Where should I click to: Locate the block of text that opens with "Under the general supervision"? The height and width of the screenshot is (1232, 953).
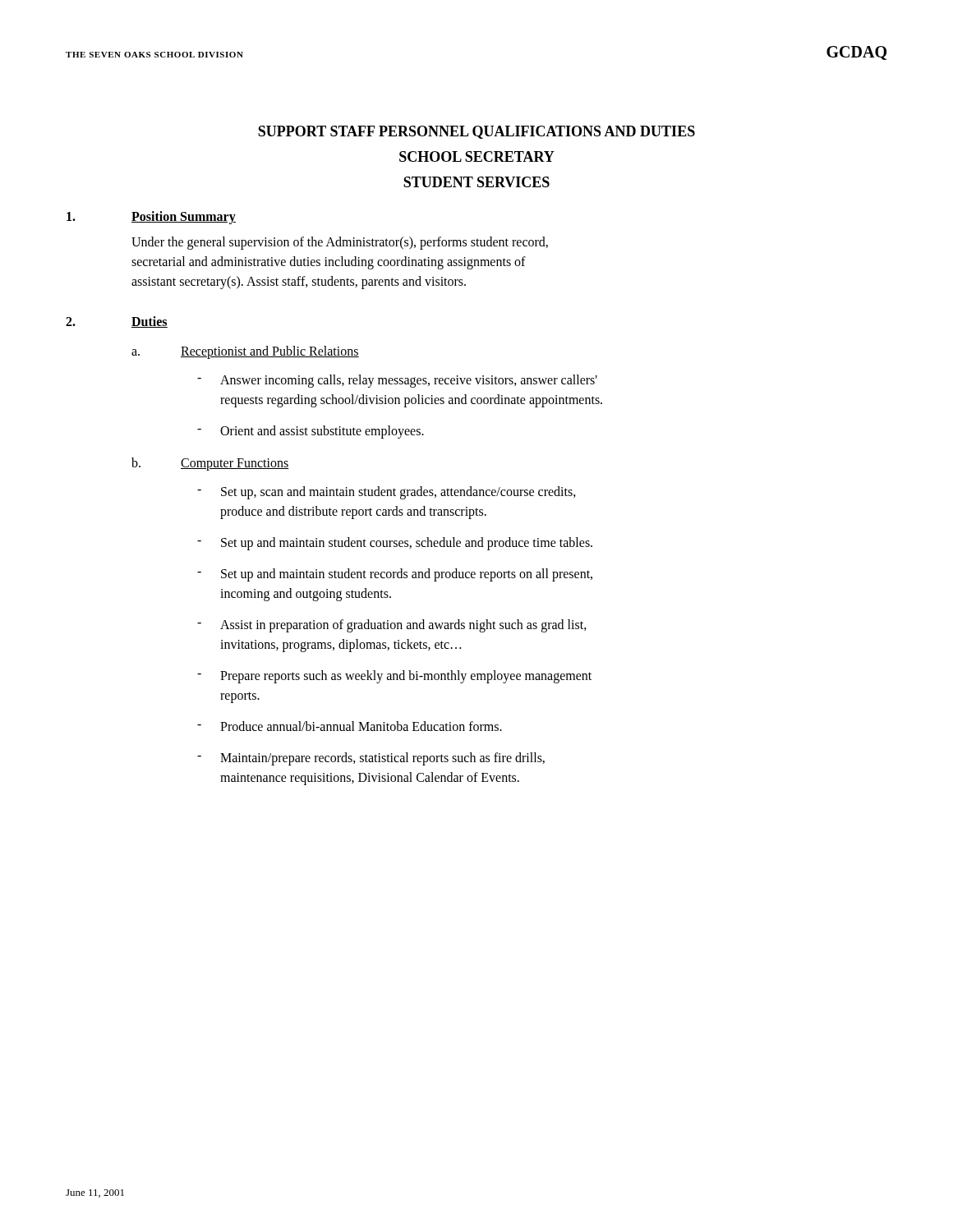pos(340,262)
